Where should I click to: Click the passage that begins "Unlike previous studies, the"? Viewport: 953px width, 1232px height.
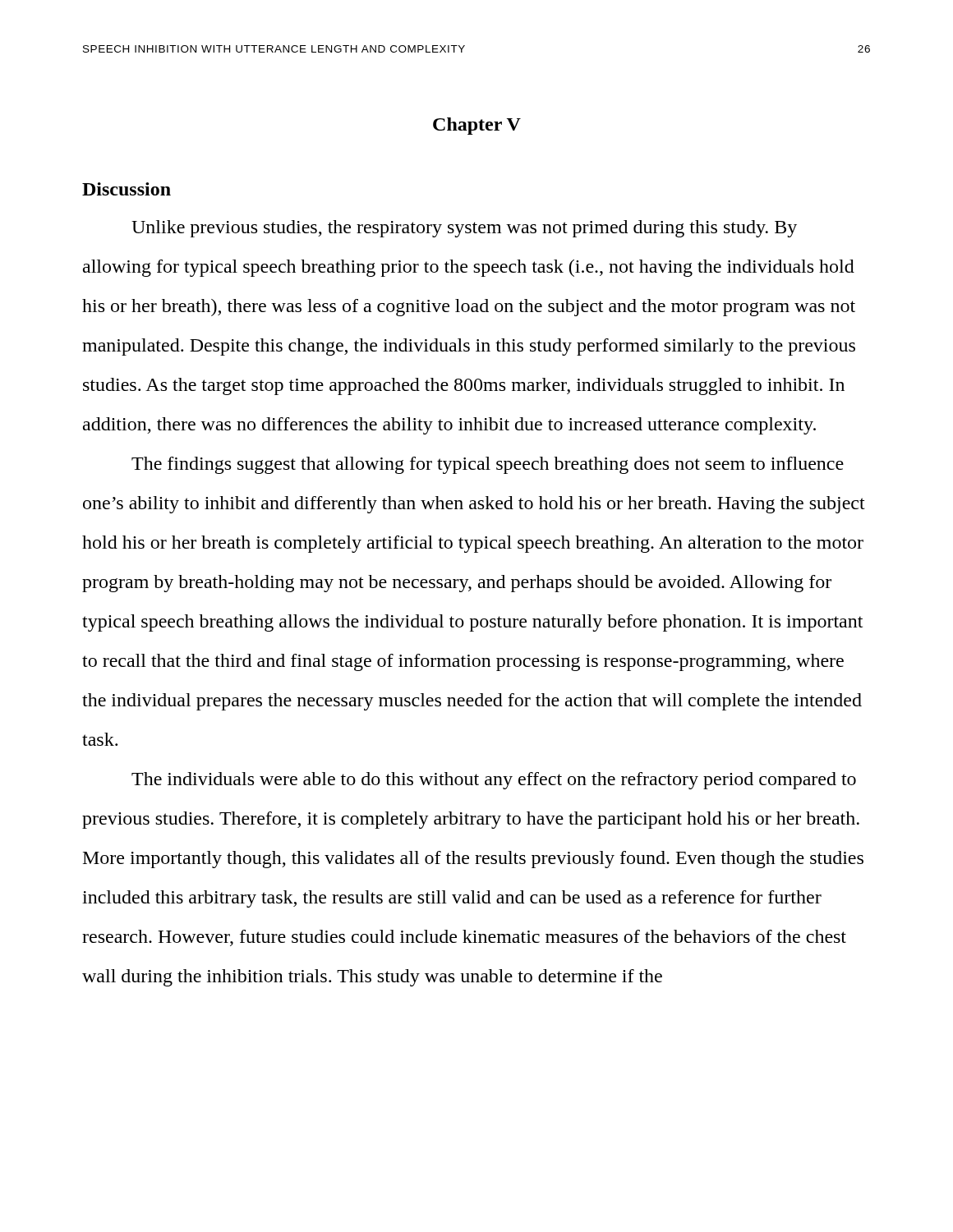point(464,229)
